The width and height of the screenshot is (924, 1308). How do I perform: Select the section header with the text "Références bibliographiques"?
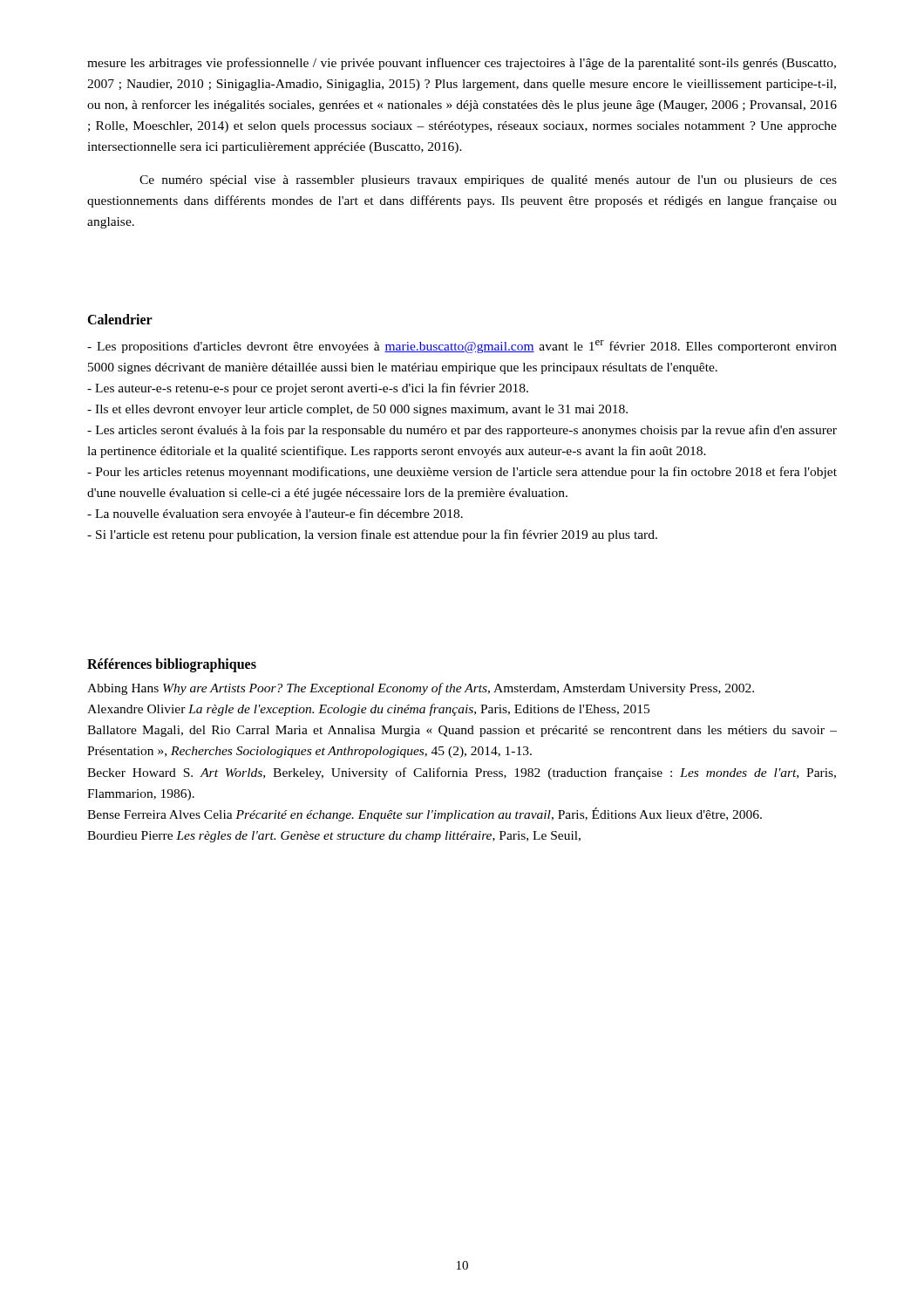coord(172,664)
